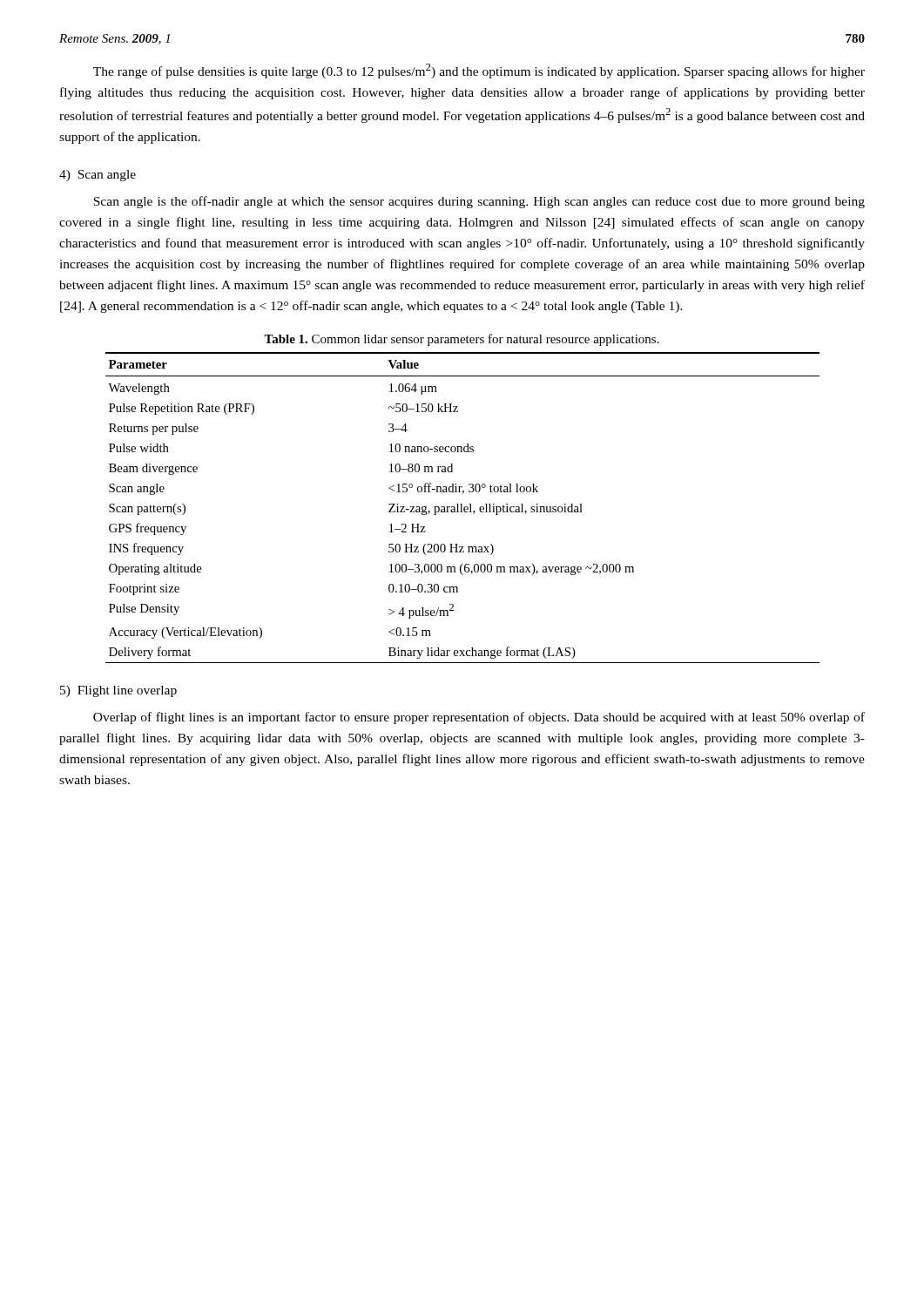This screenshot has width=924, height=1307.
Task: Find the block on this page that starts "The range of pulse densities is"
Action: 462,102
